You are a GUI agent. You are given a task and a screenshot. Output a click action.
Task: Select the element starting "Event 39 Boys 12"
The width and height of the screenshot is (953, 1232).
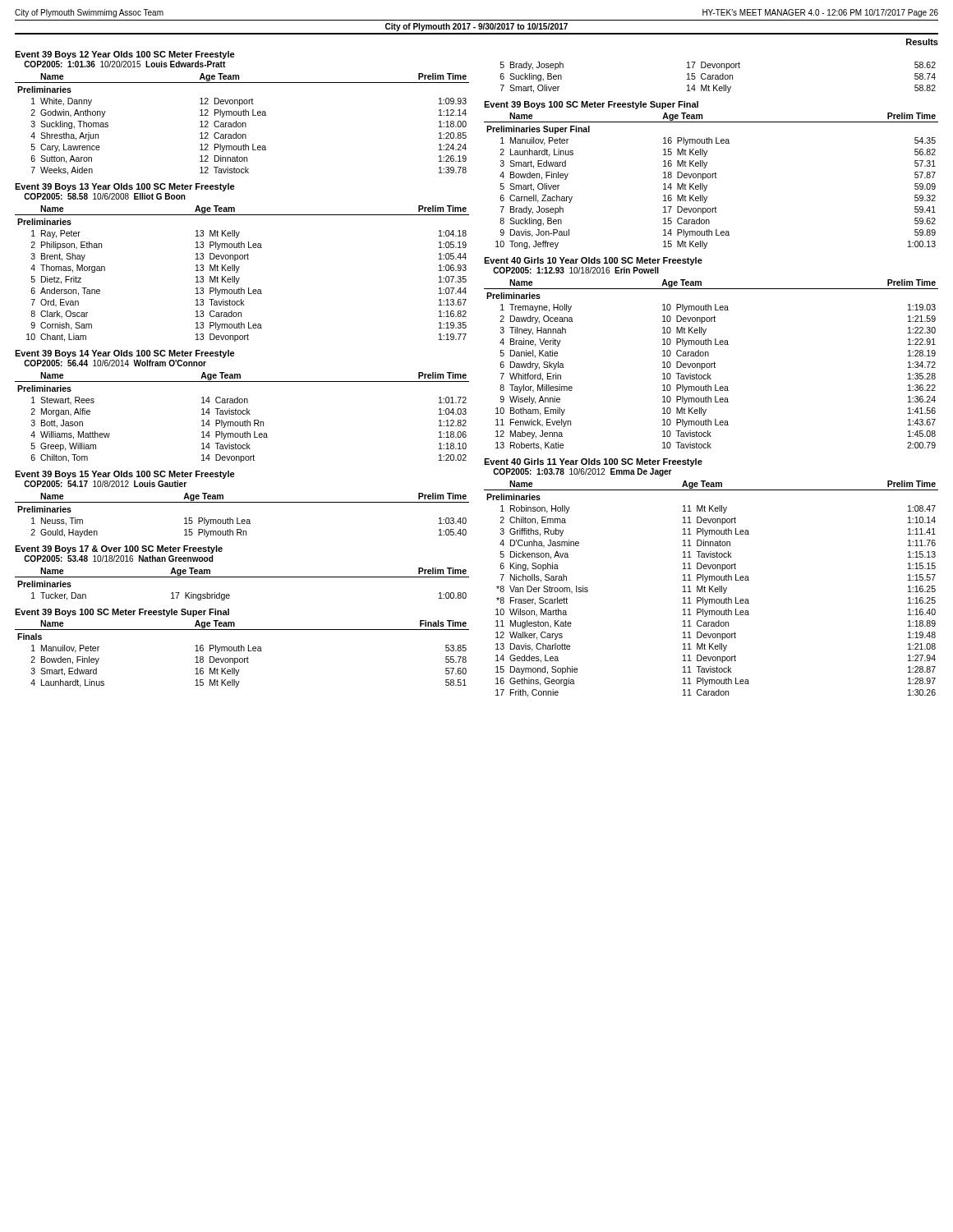(x=125, y=54)
